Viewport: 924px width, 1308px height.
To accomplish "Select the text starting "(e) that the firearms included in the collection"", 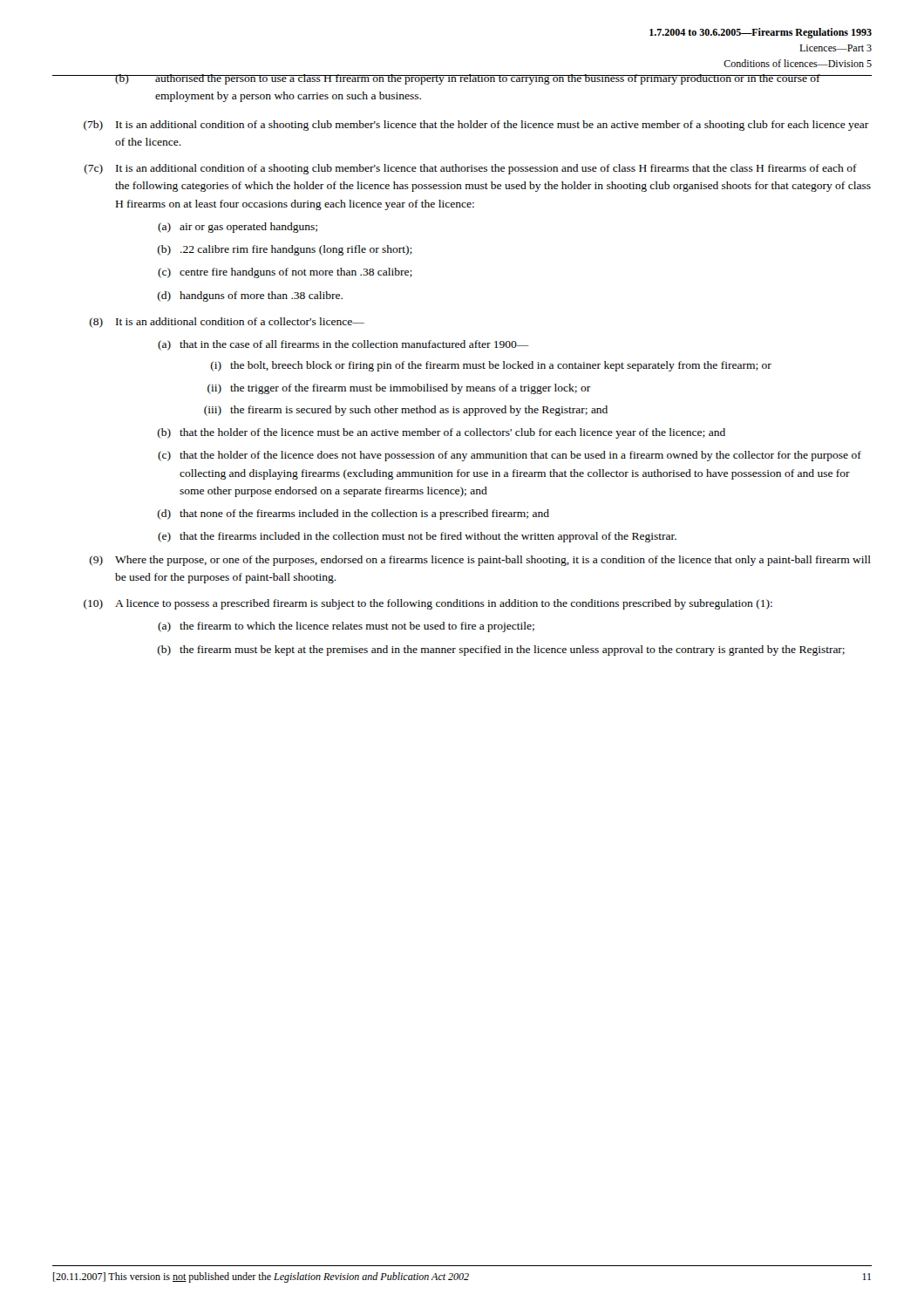I will tap(501, 537).
